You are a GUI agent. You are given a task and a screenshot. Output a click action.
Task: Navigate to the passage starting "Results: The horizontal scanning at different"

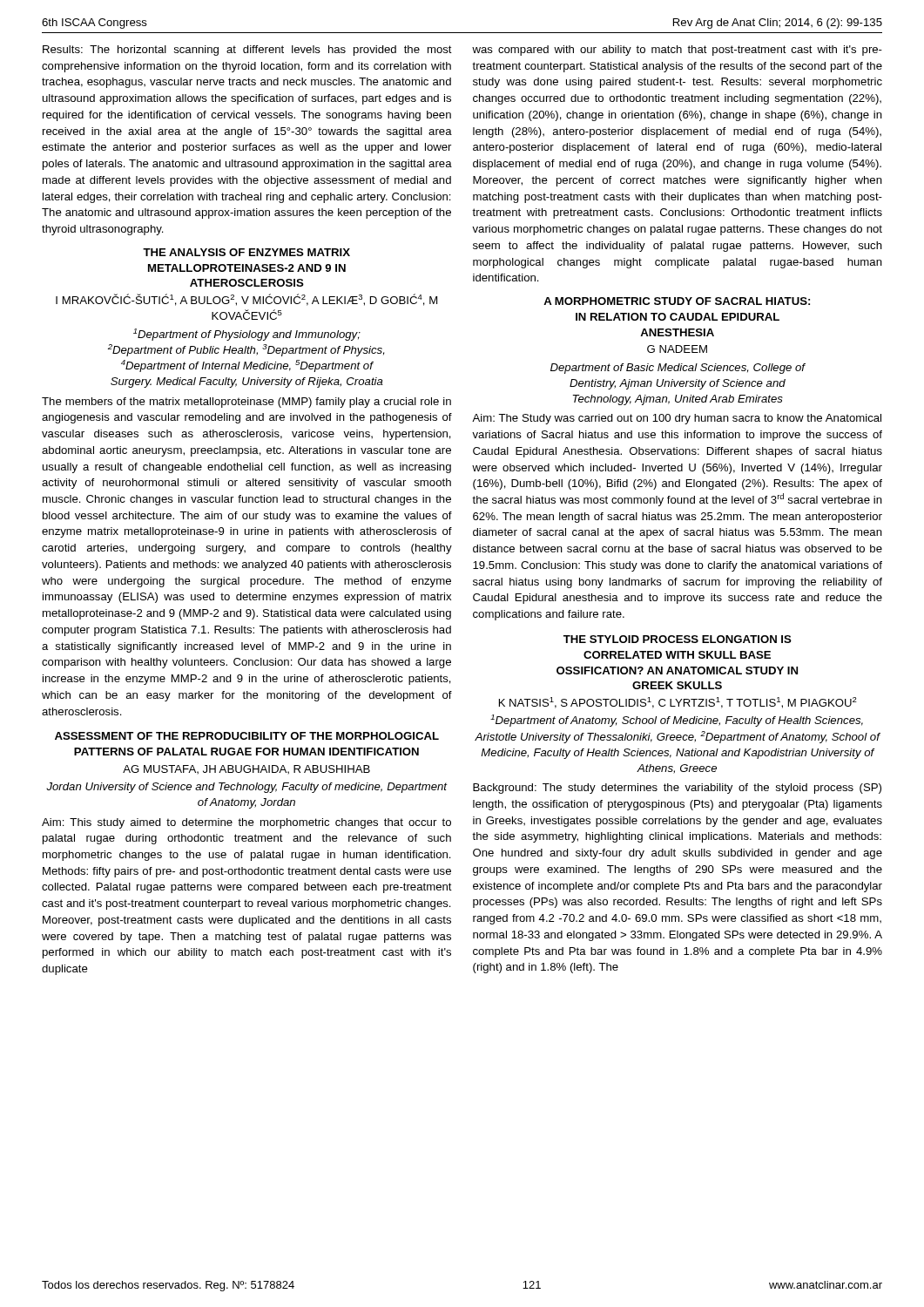[247, 140]
